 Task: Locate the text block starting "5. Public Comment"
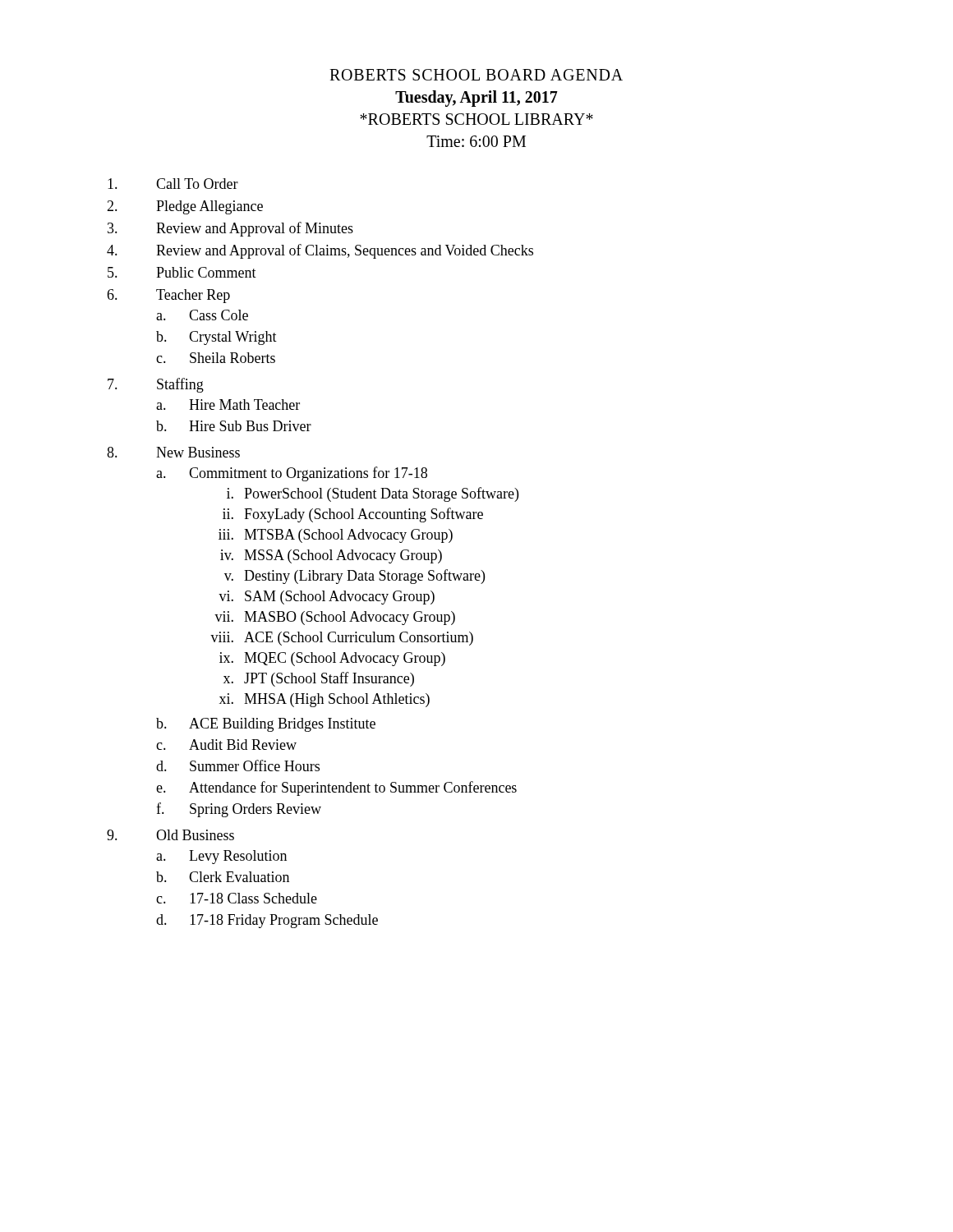[182, 272]
